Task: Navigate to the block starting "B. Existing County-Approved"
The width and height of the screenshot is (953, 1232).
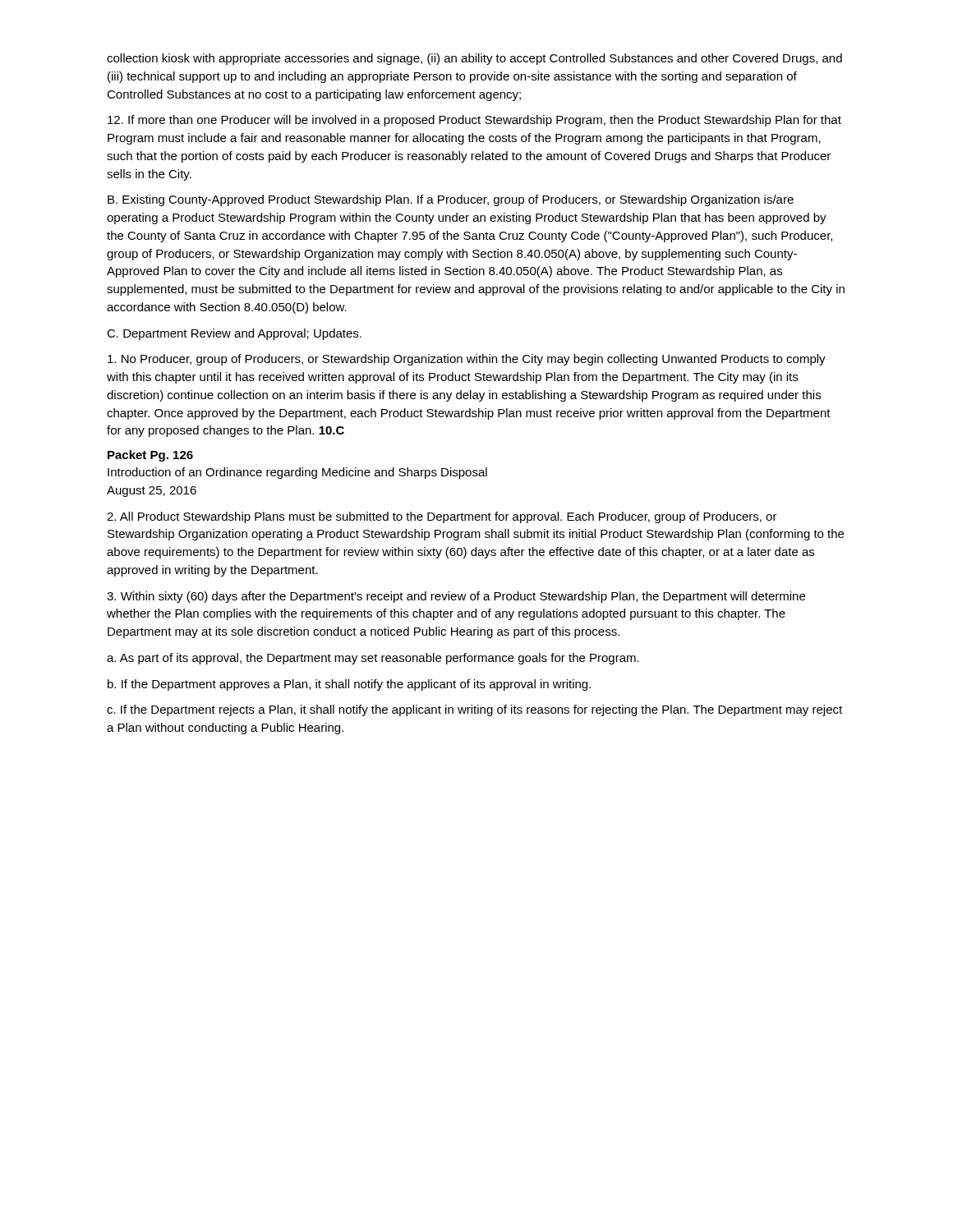Action: point(476,253)
